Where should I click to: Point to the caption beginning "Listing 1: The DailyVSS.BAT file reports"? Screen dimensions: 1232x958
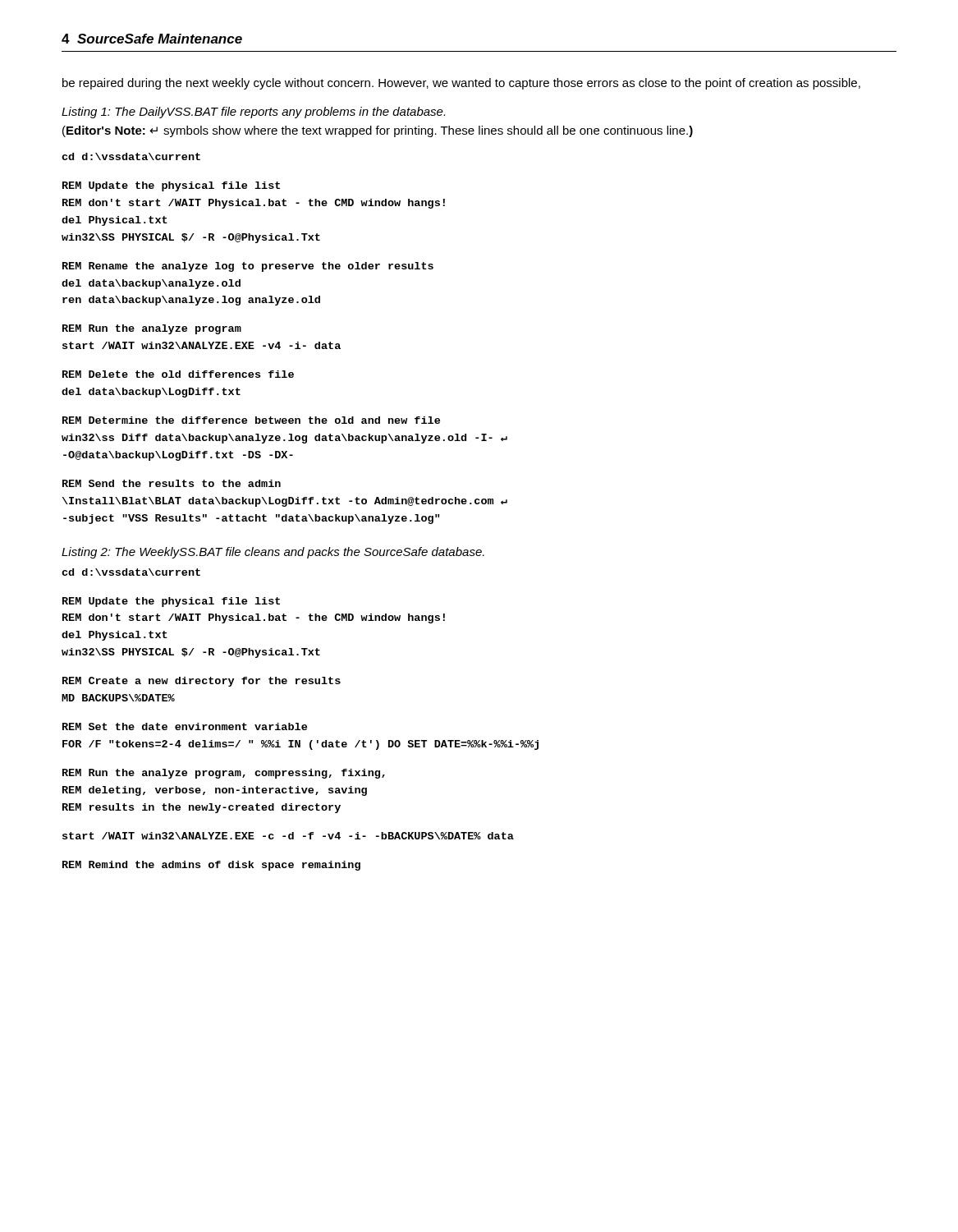coord(254,111)
